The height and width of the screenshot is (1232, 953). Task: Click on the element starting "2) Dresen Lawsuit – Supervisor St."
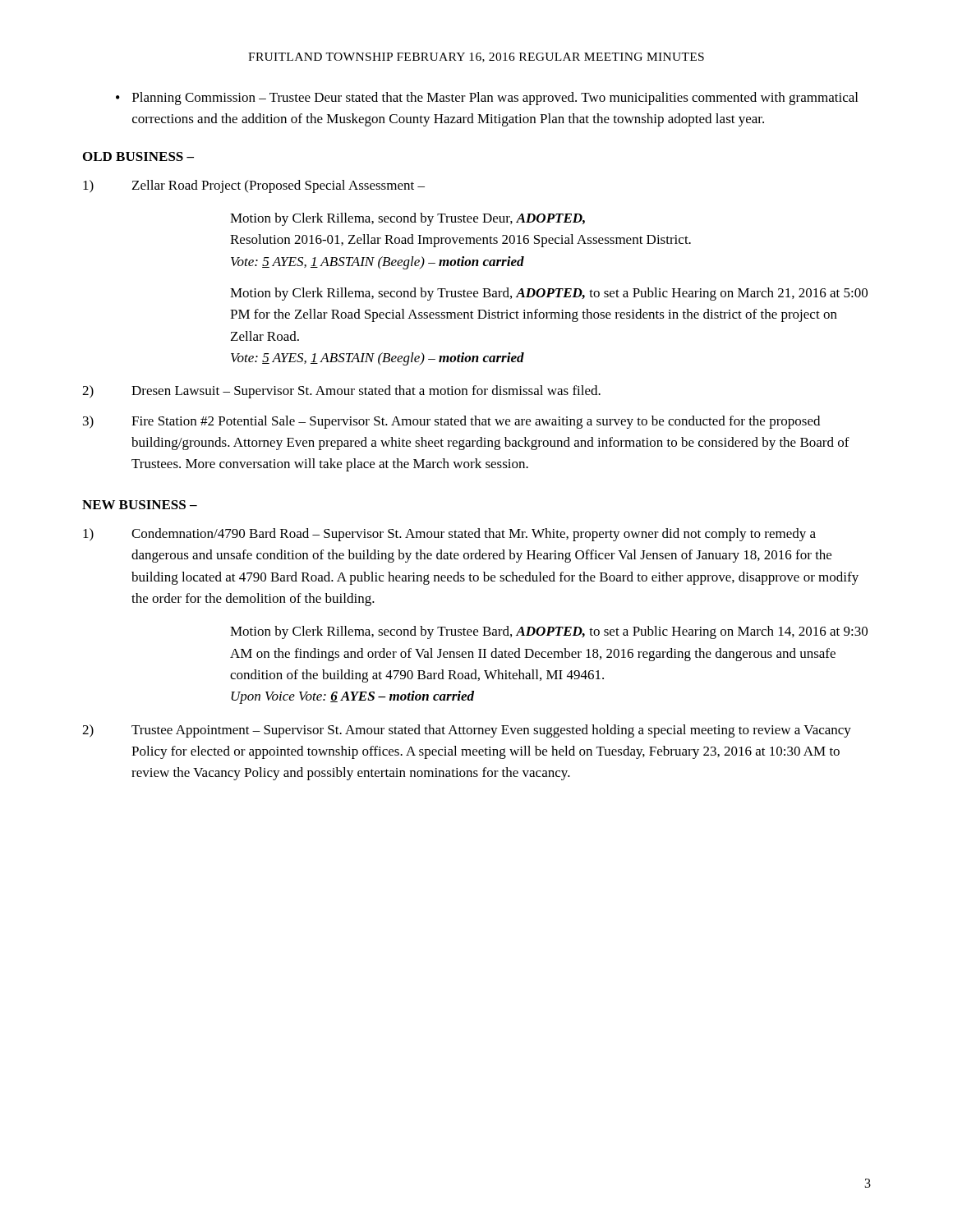pos(476,391)
